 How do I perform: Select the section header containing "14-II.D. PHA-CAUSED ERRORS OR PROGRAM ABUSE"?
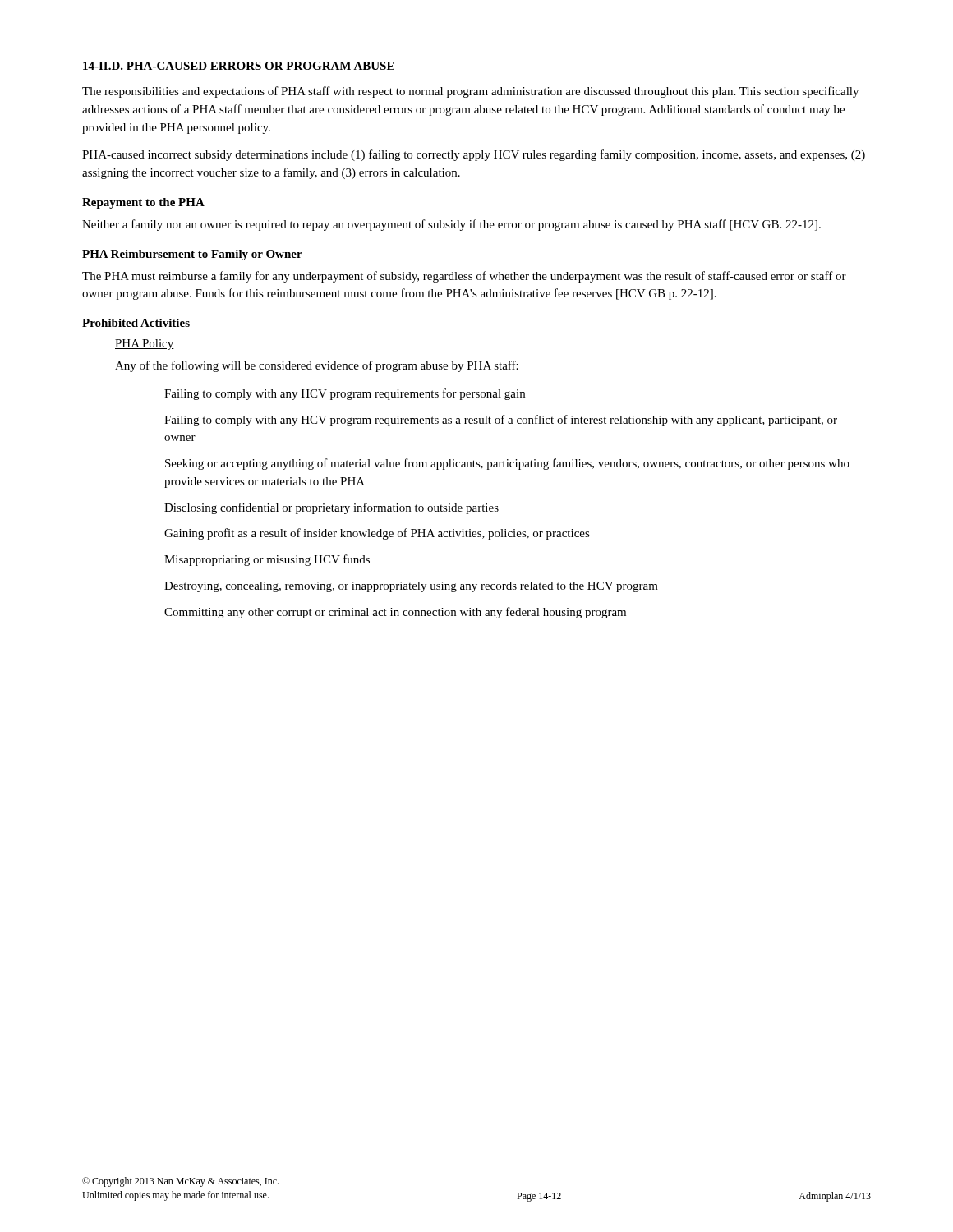[x=238, y=66]
